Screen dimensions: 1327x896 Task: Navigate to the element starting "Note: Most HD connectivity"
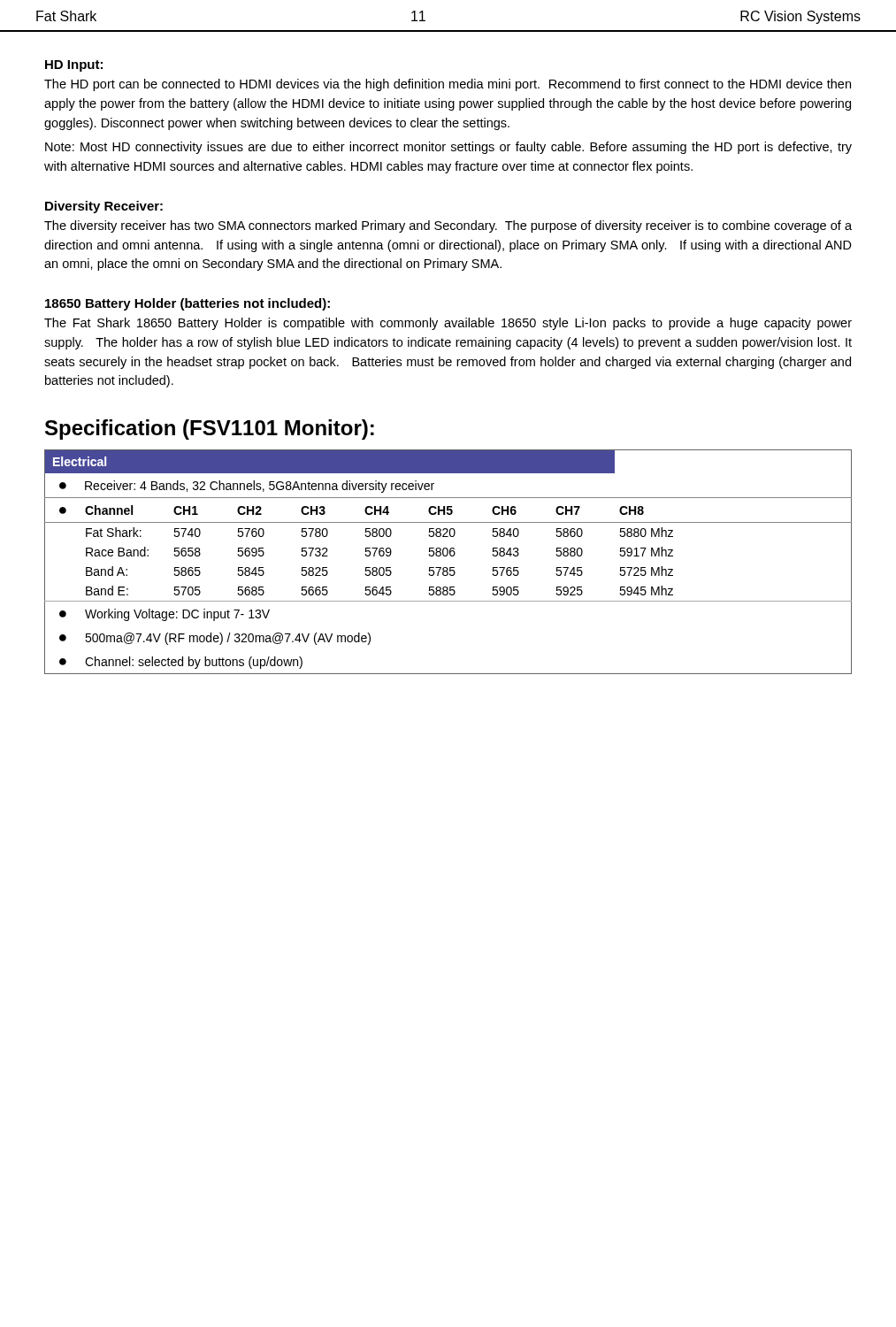pos(448,157)
